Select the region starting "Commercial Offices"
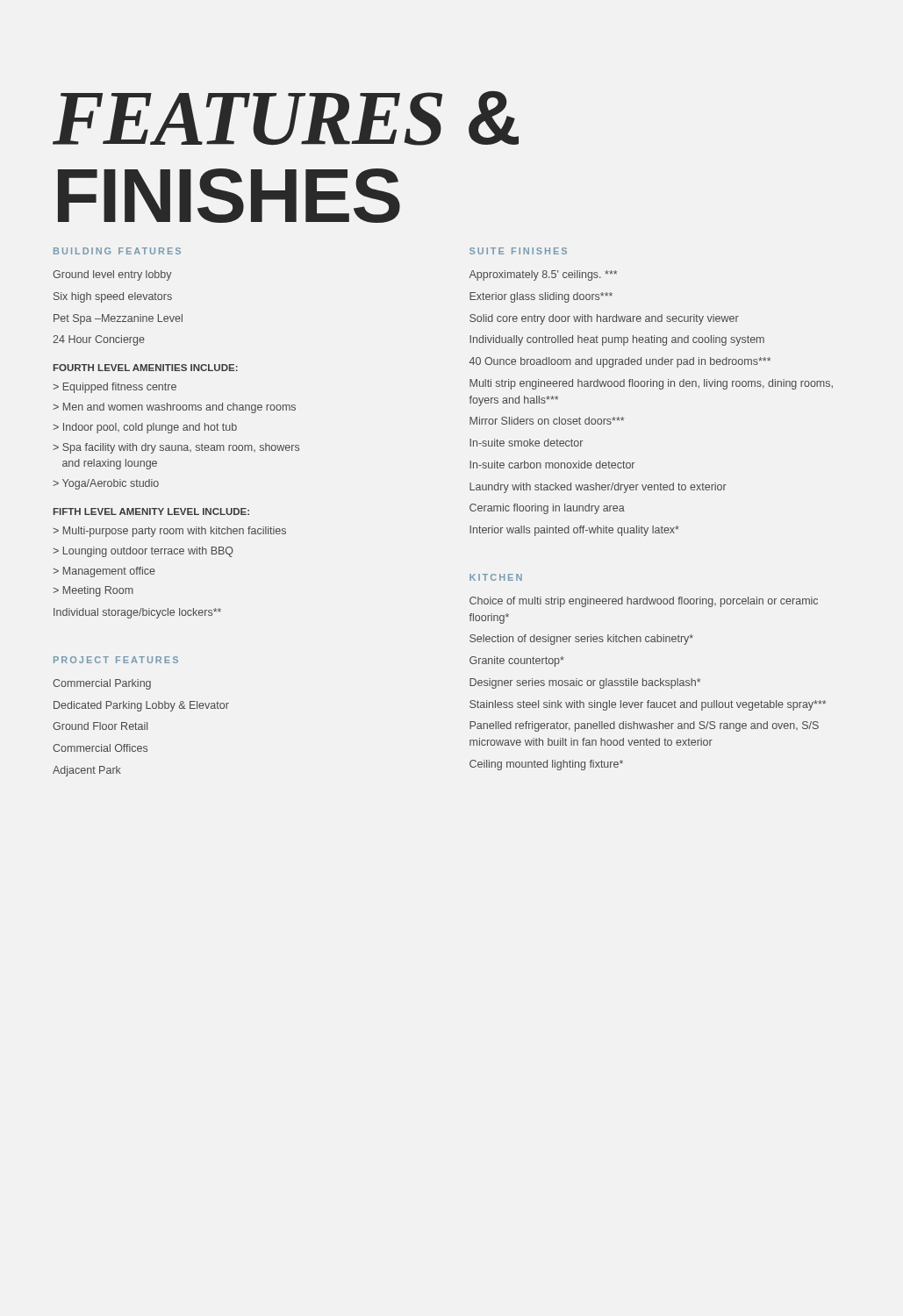 coord(100,748)
